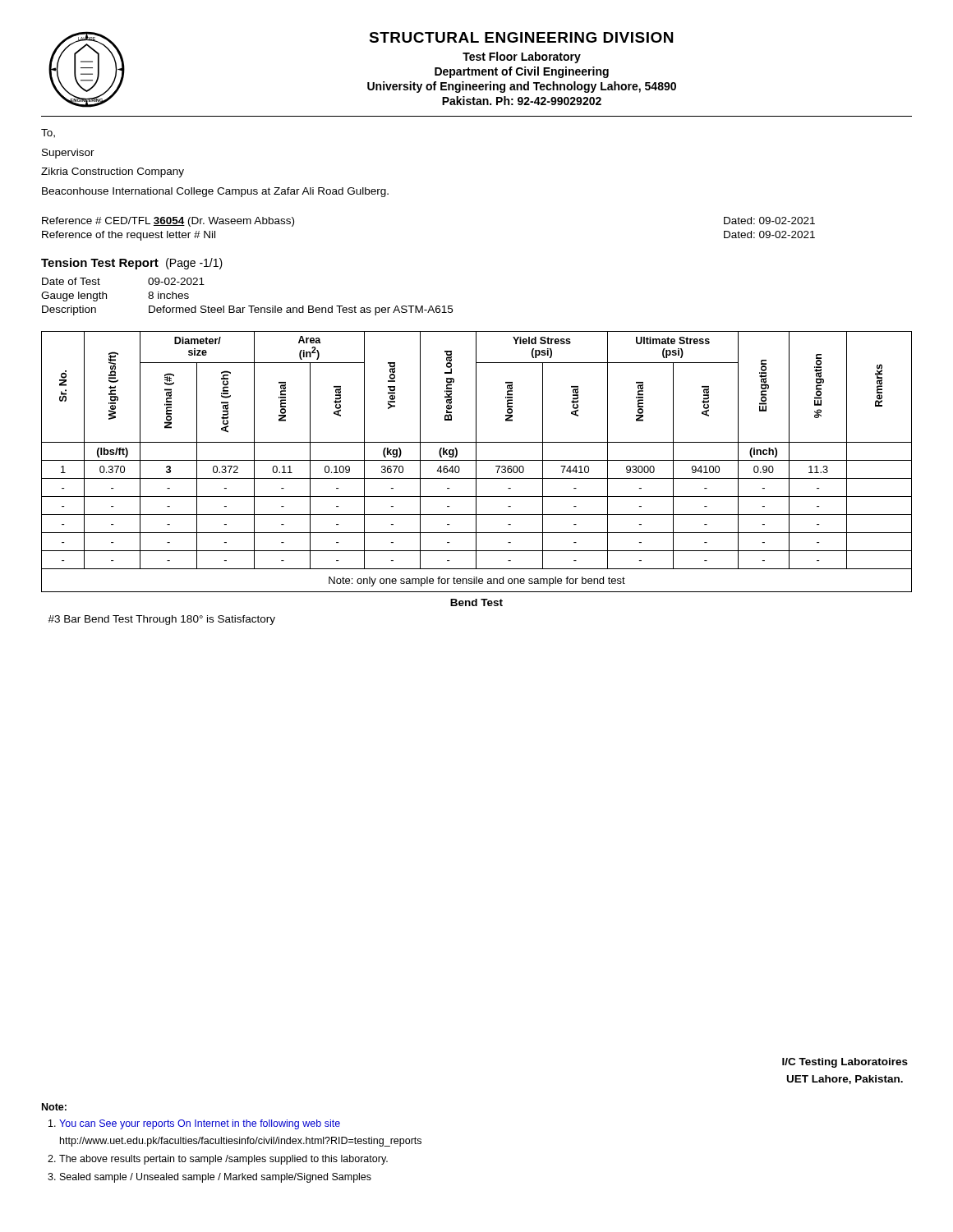Find the element starting "I/C Testing Laboratoires UET Lahore, Pakistan."
Image resolution: width=953 pixels, height=1232 pixels.
coord(845,1070)
